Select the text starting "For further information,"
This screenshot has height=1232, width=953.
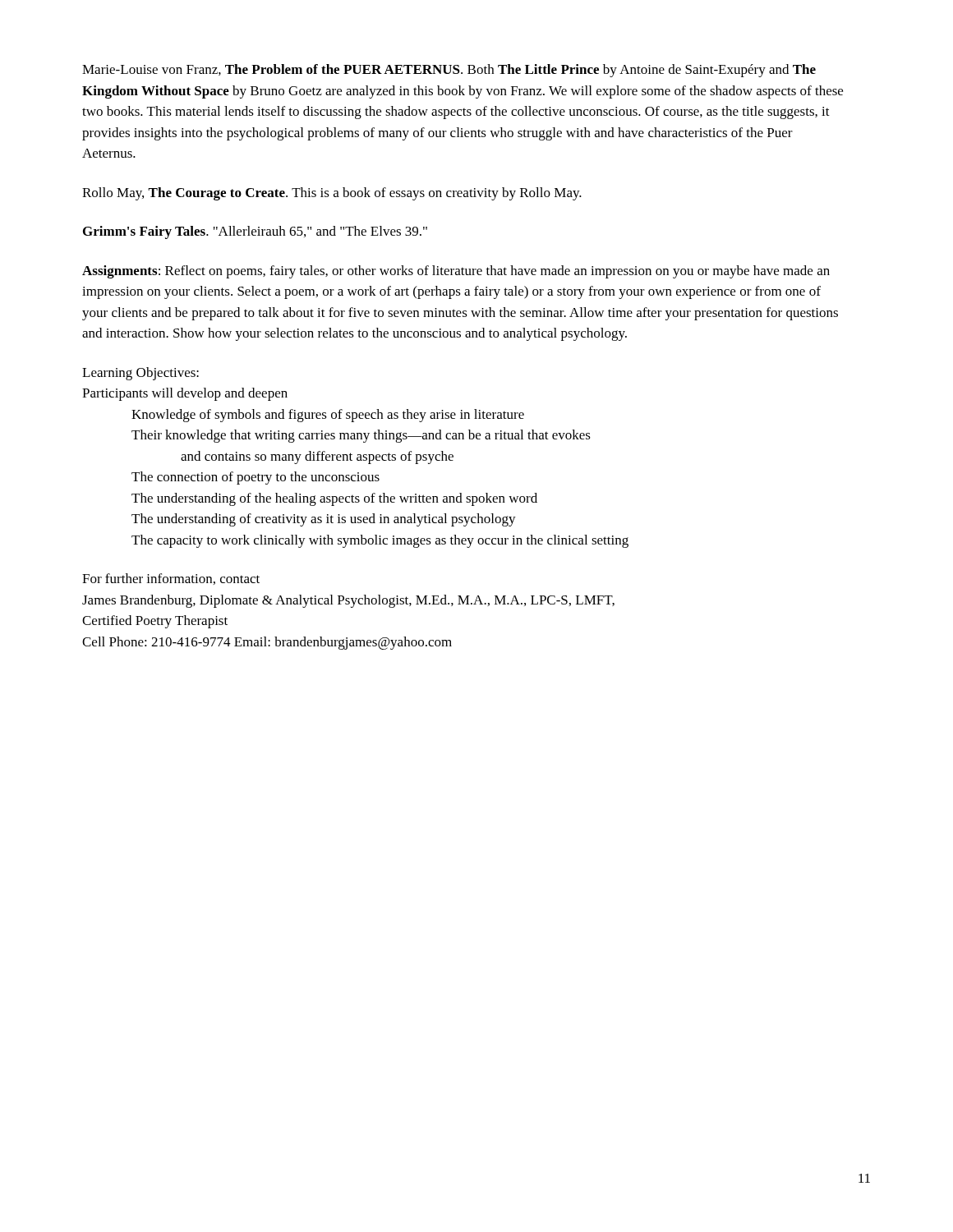pos(349,610)
